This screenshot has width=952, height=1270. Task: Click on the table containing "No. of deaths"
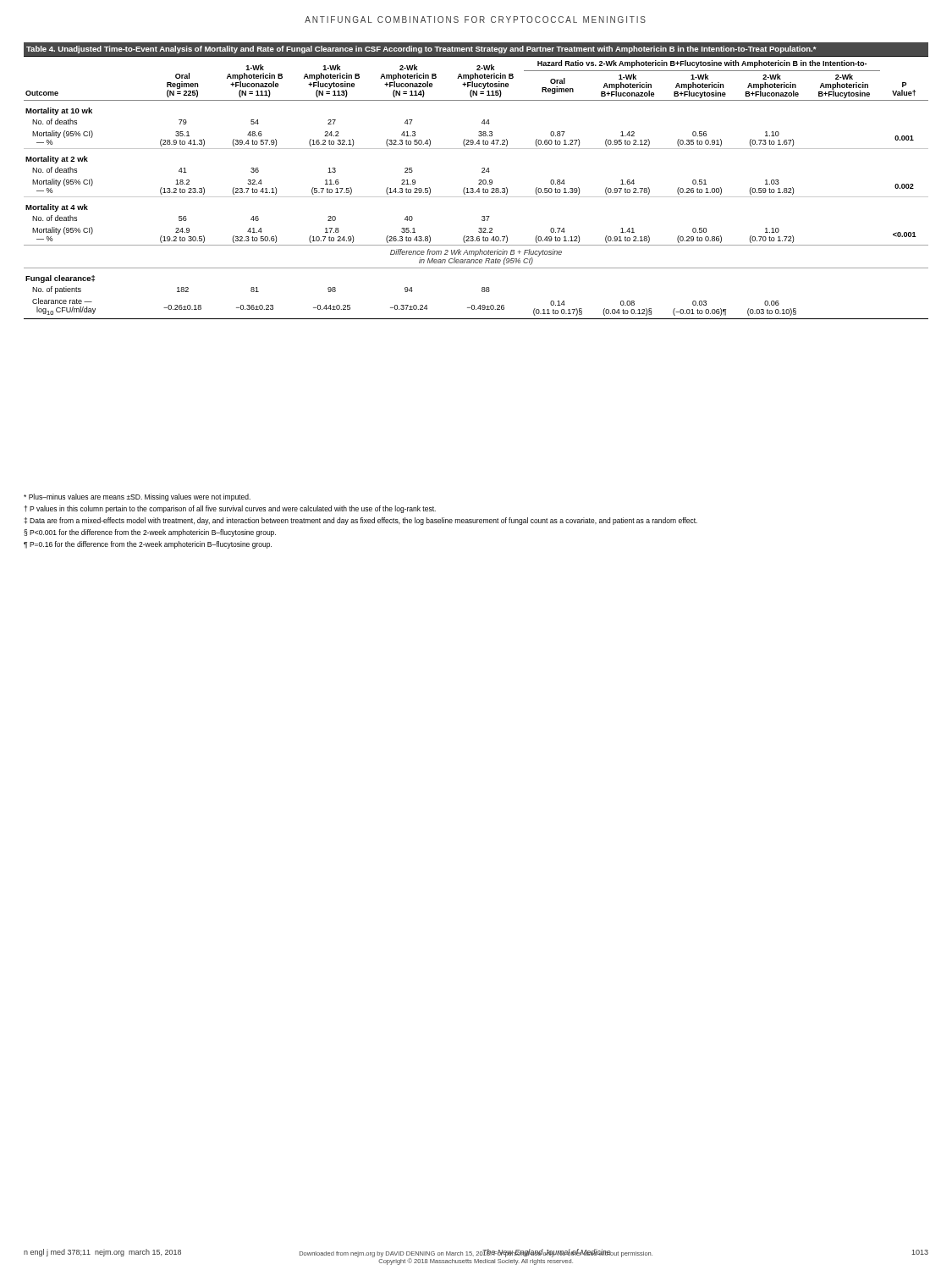pos(476,181)
